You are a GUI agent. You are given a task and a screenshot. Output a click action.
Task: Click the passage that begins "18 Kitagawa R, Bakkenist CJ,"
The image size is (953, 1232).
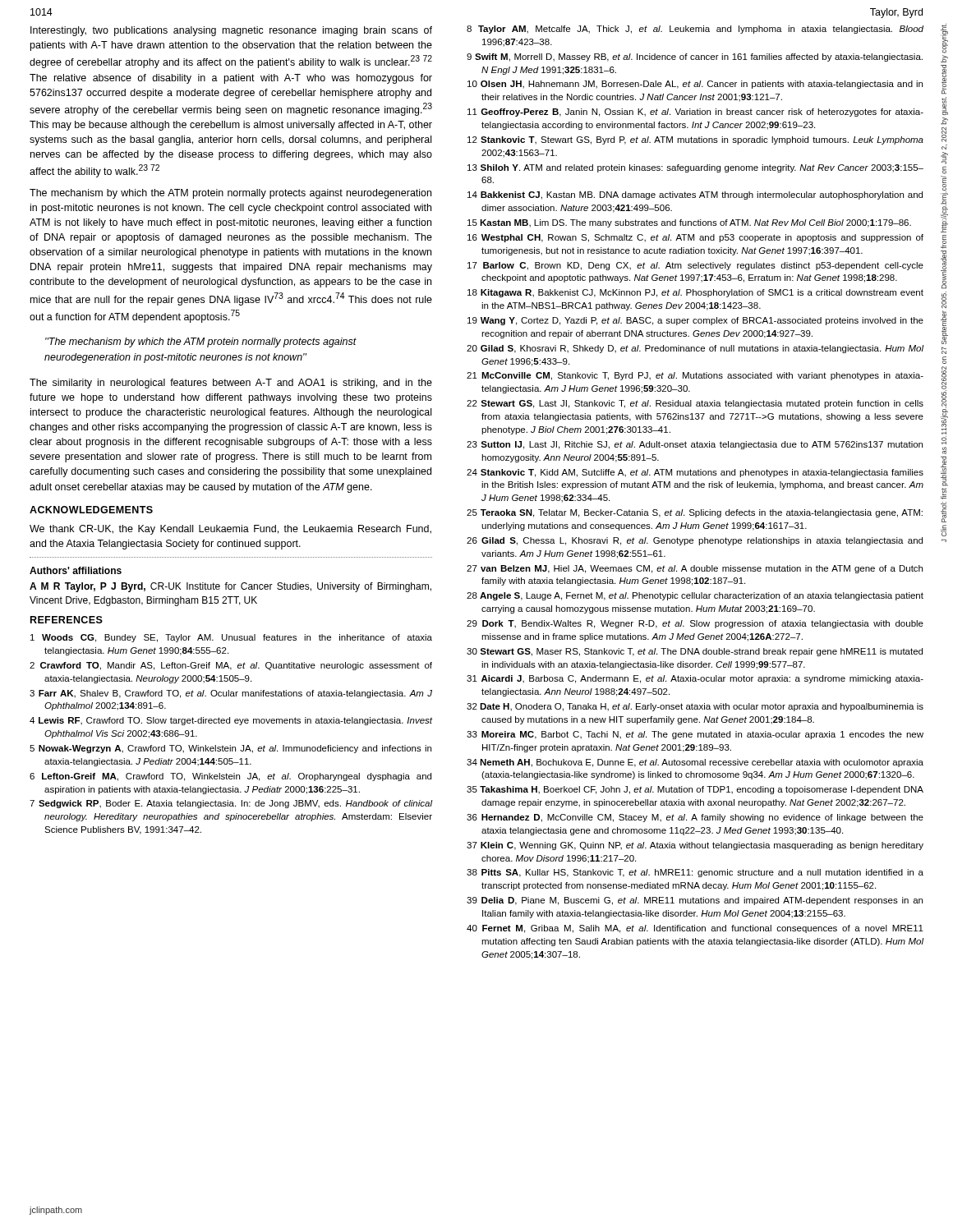pyautogui.click(x=695, y=299)
